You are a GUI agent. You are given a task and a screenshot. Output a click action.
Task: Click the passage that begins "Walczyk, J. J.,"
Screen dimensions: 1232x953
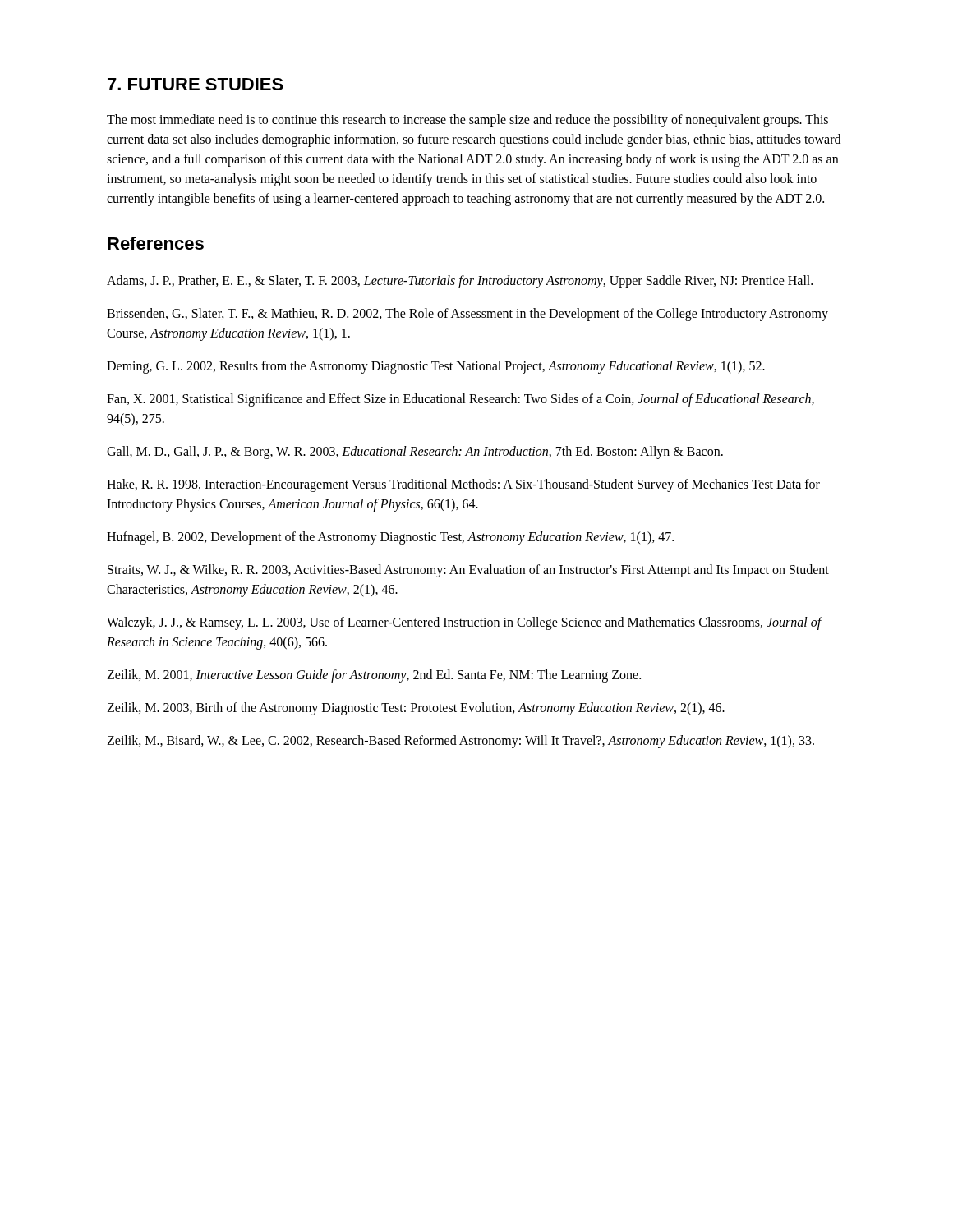coord(464,632)
